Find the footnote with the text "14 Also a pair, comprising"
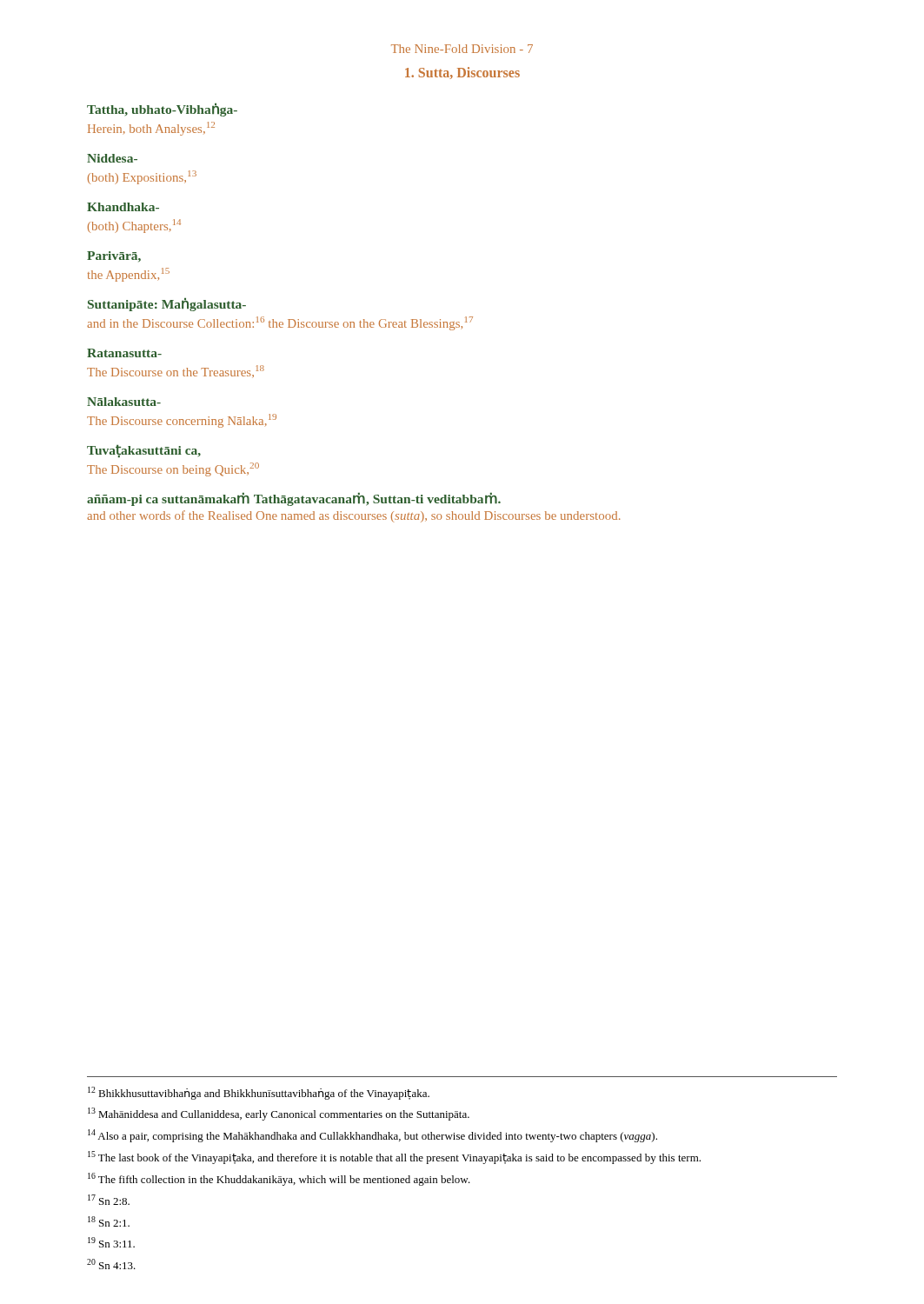The image size is (924, 1304). point(462,1136)
